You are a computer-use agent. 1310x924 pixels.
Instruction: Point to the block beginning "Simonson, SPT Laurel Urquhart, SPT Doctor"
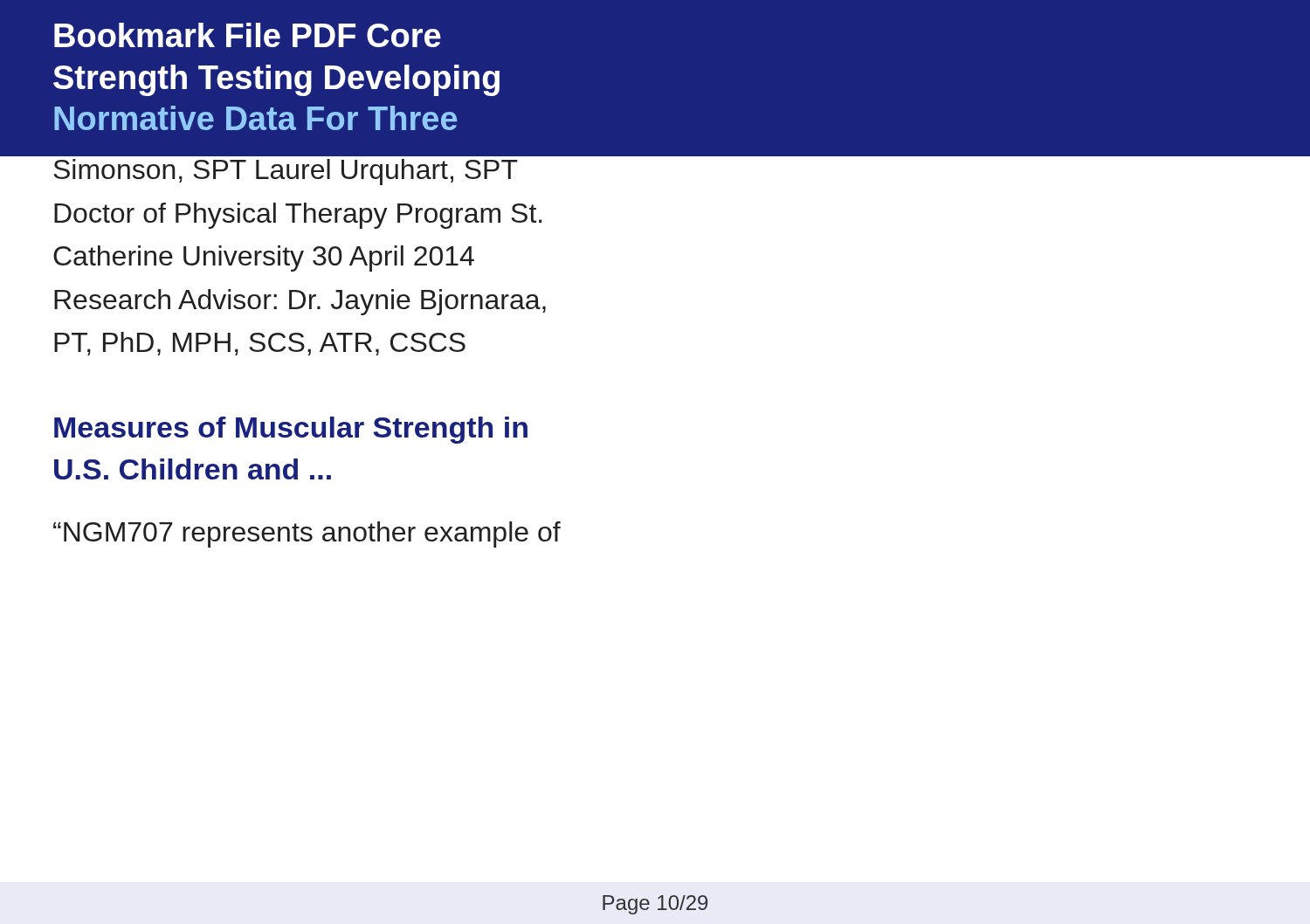(300, 256)
